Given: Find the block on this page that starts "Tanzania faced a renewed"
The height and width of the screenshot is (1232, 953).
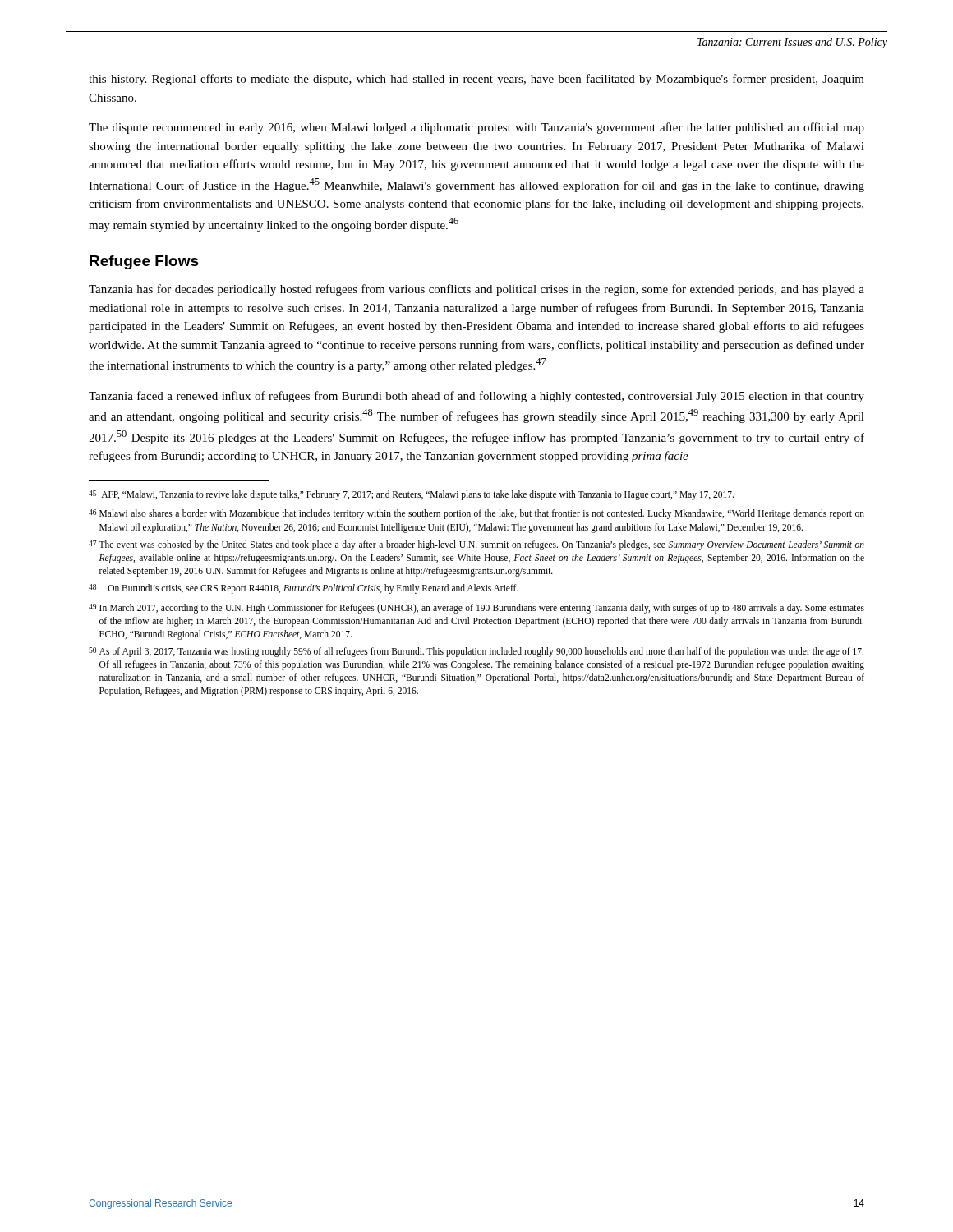Looking at the screenshot, I should 476,426.
